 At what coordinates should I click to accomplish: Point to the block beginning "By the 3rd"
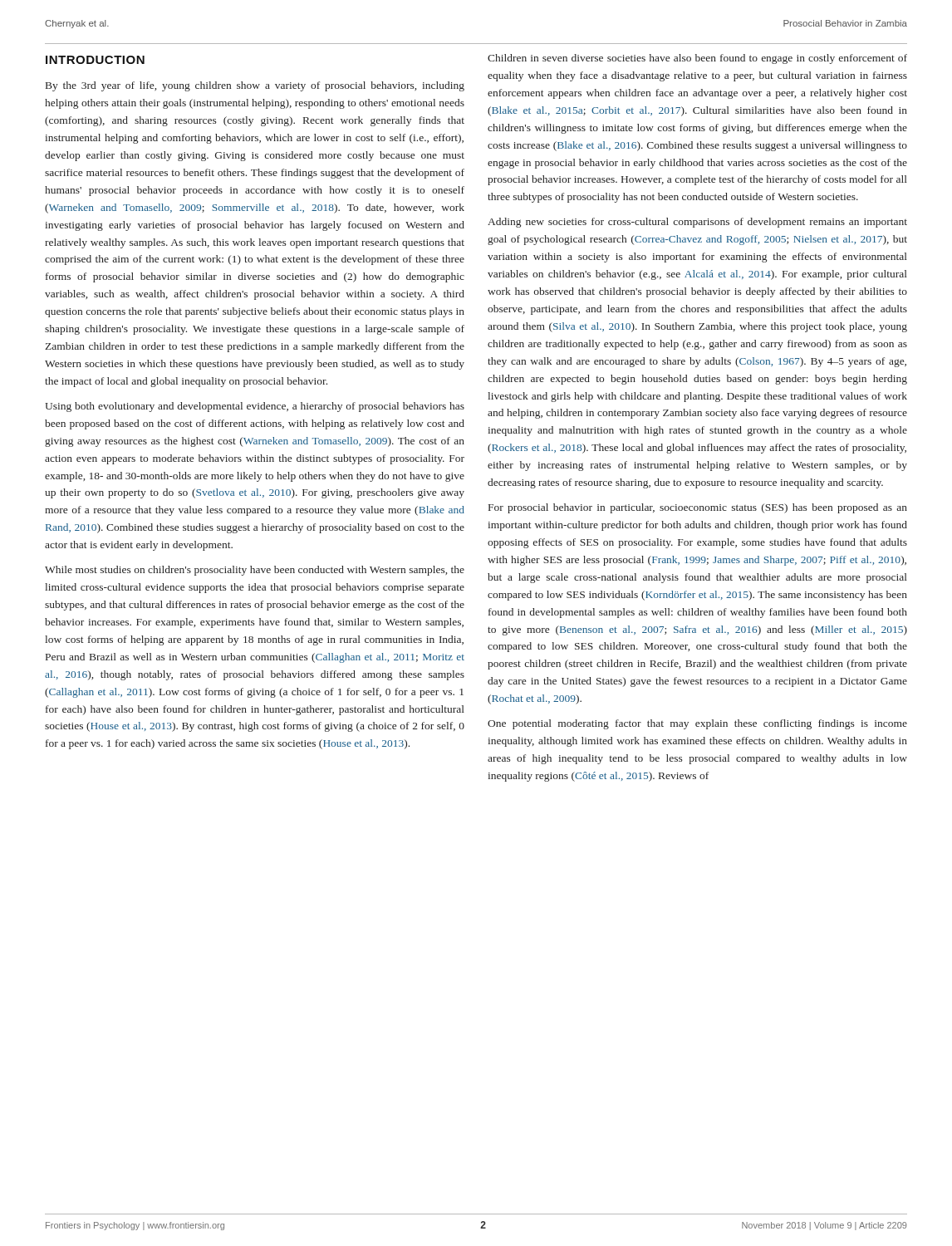255,234
